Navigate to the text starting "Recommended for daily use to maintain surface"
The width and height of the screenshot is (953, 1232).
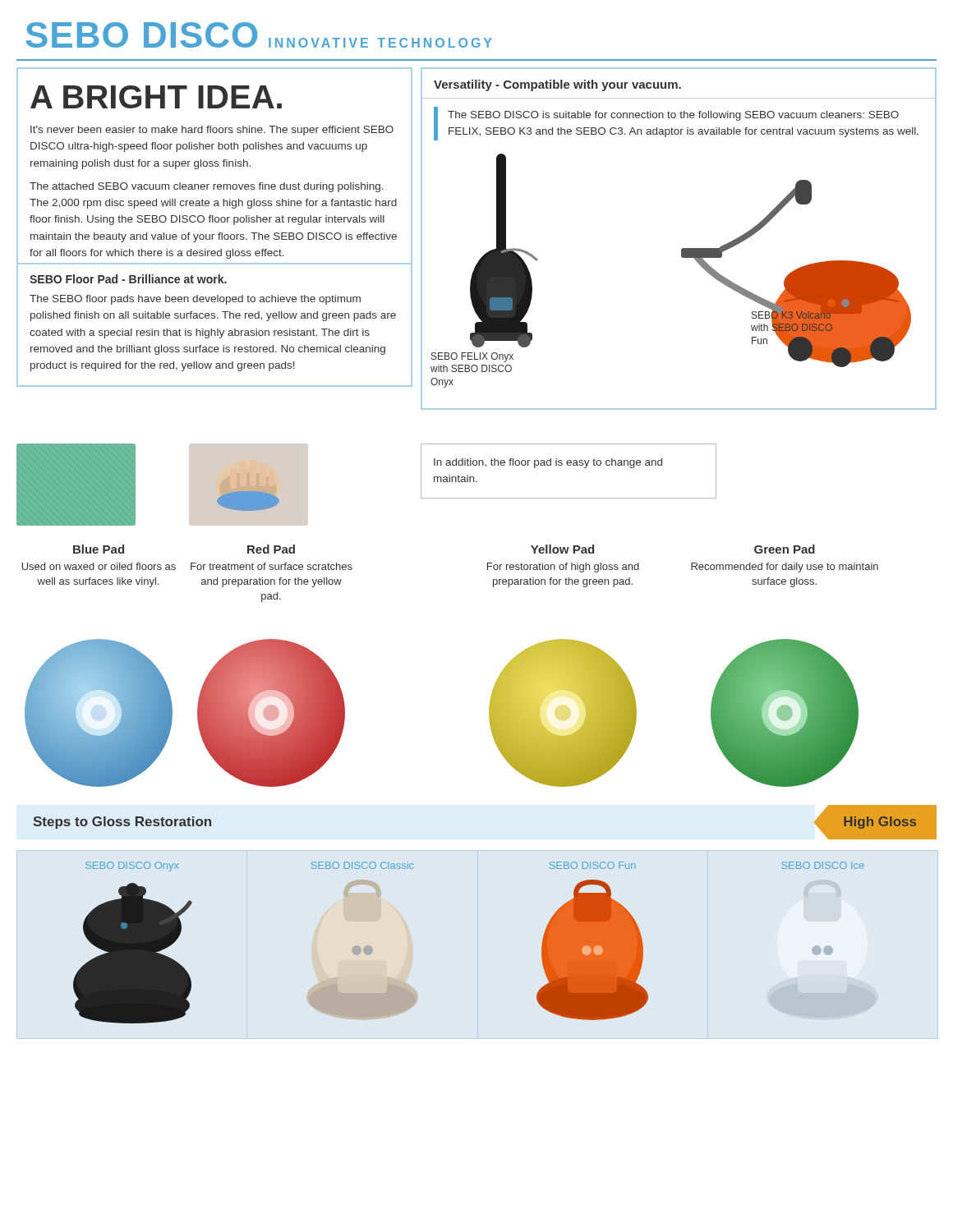point(785,574)
